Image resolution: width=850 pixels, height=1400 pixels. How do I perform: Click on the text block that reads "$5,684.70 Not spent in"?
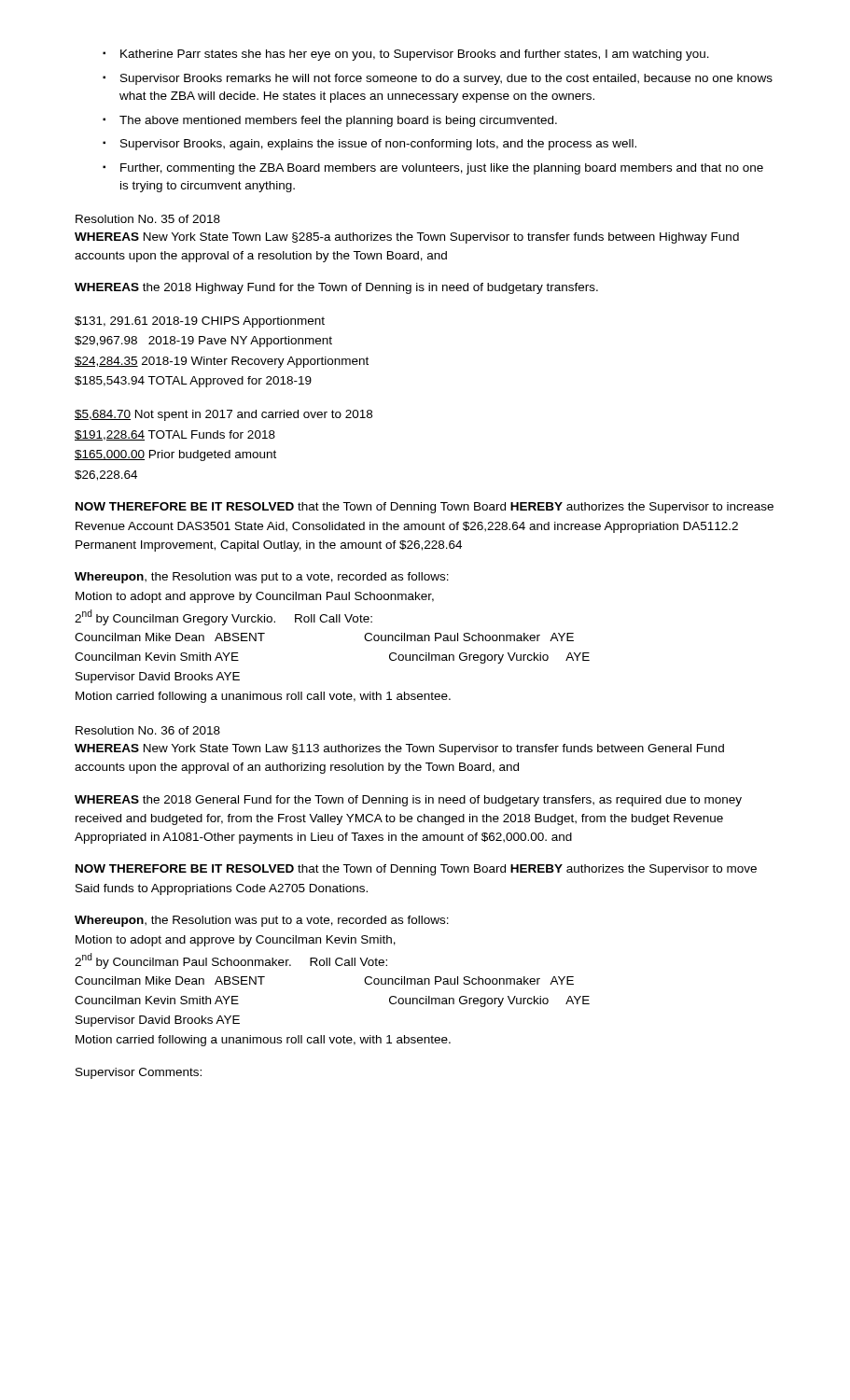[x=224, y=444]
